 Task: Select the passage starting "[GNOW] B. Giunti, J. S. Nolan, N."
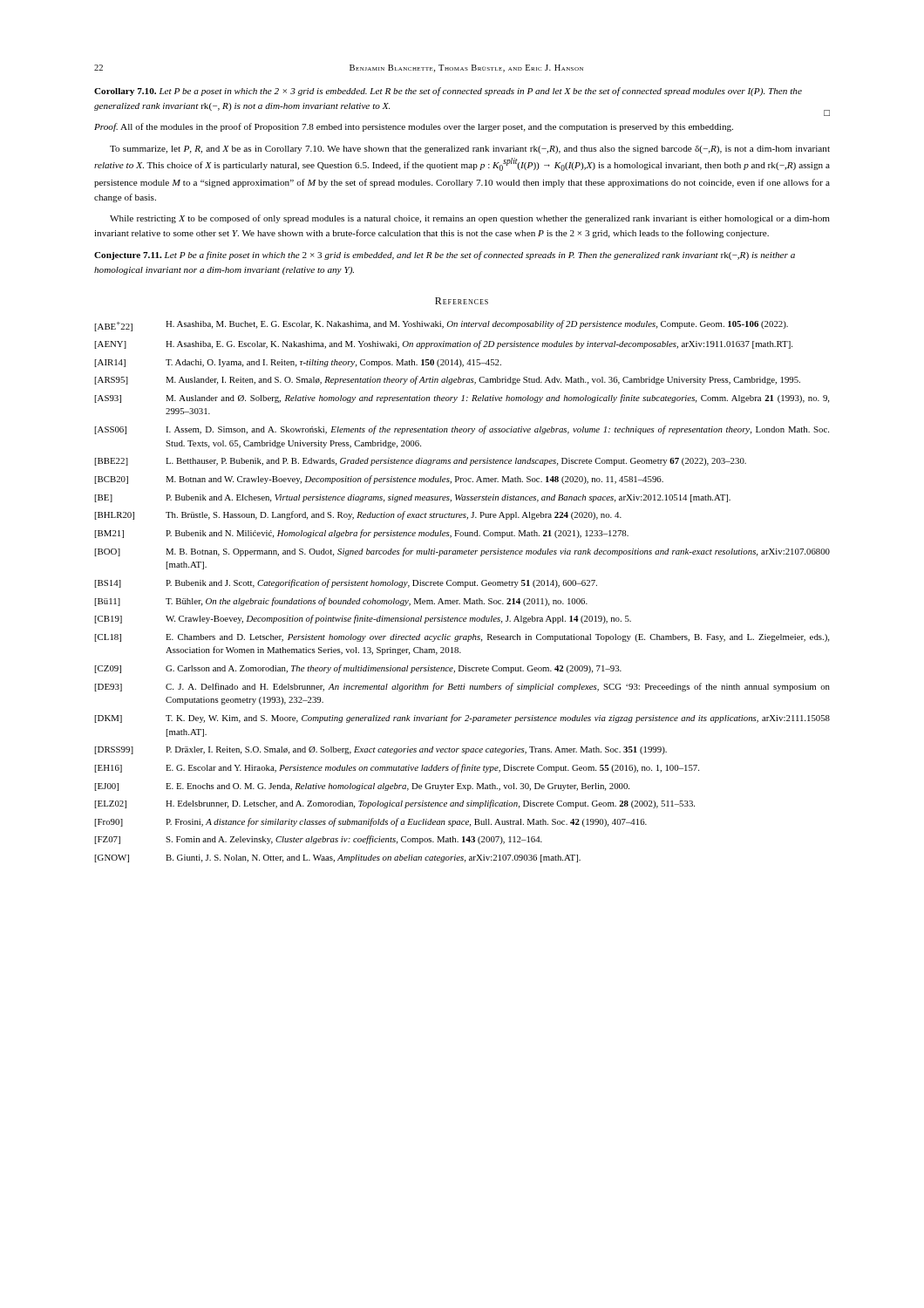click(x=462, y=858)
